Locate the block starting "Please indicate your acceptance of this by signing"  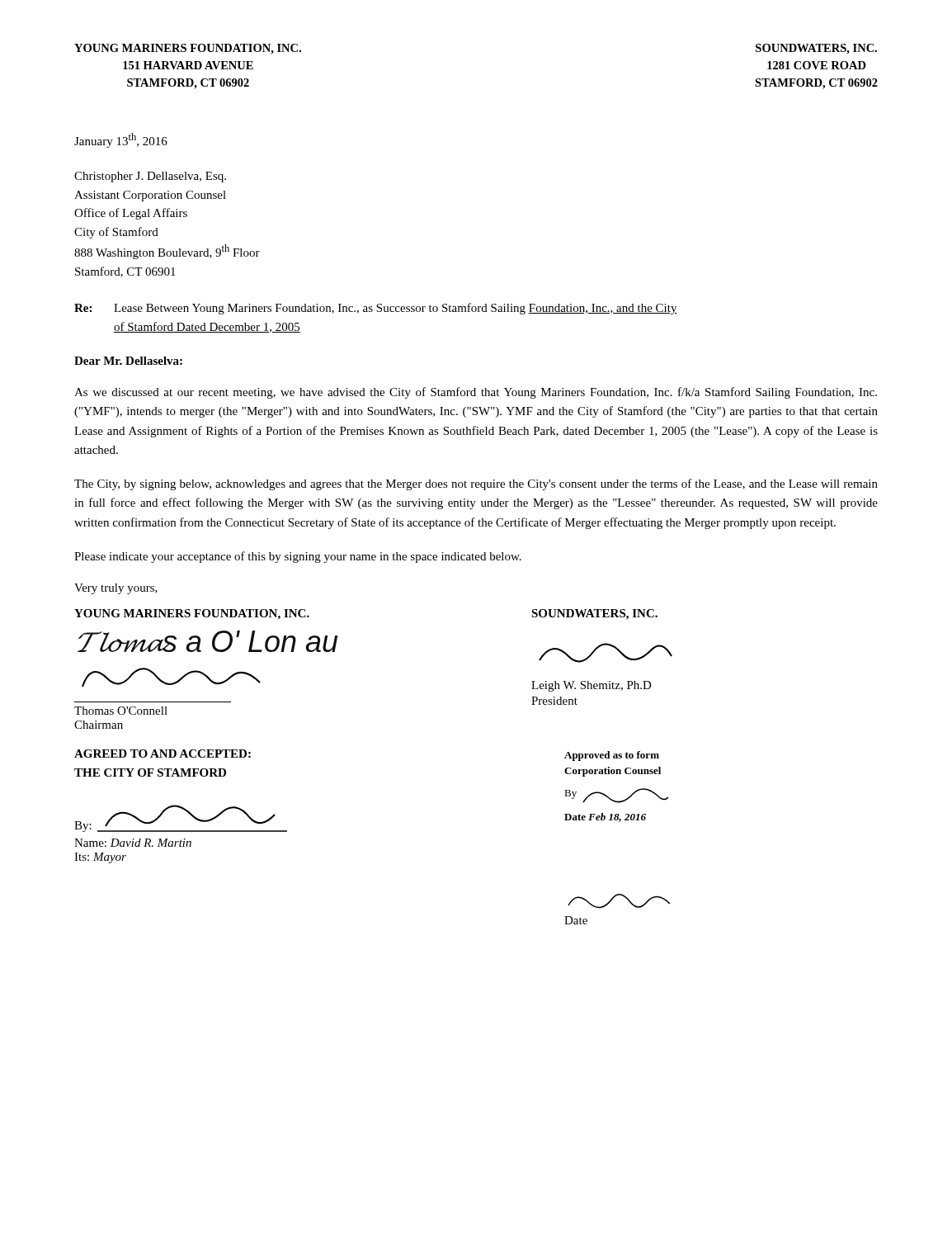[298, 556]
